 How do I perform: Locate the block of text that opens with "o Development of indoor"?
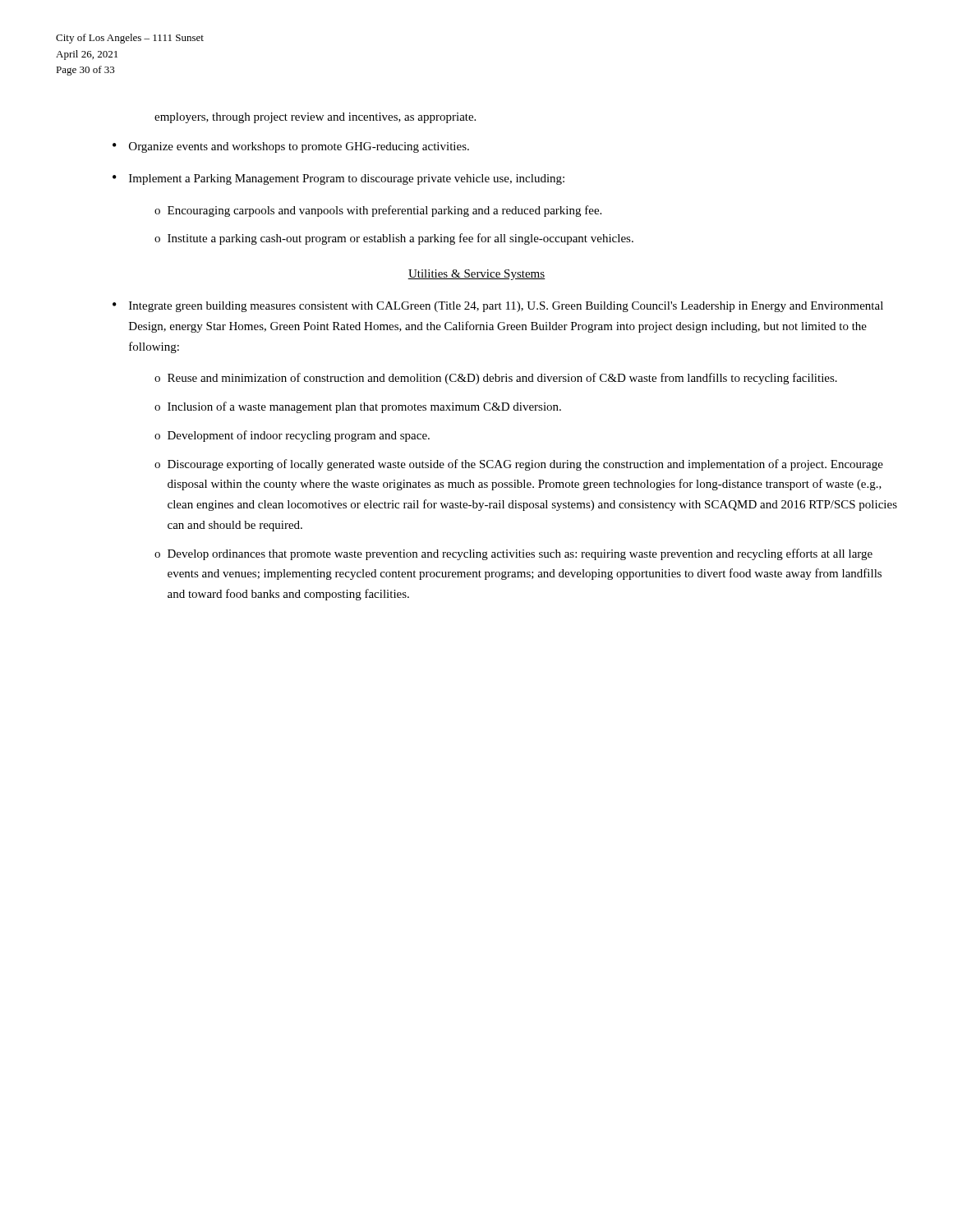(292, 436)
